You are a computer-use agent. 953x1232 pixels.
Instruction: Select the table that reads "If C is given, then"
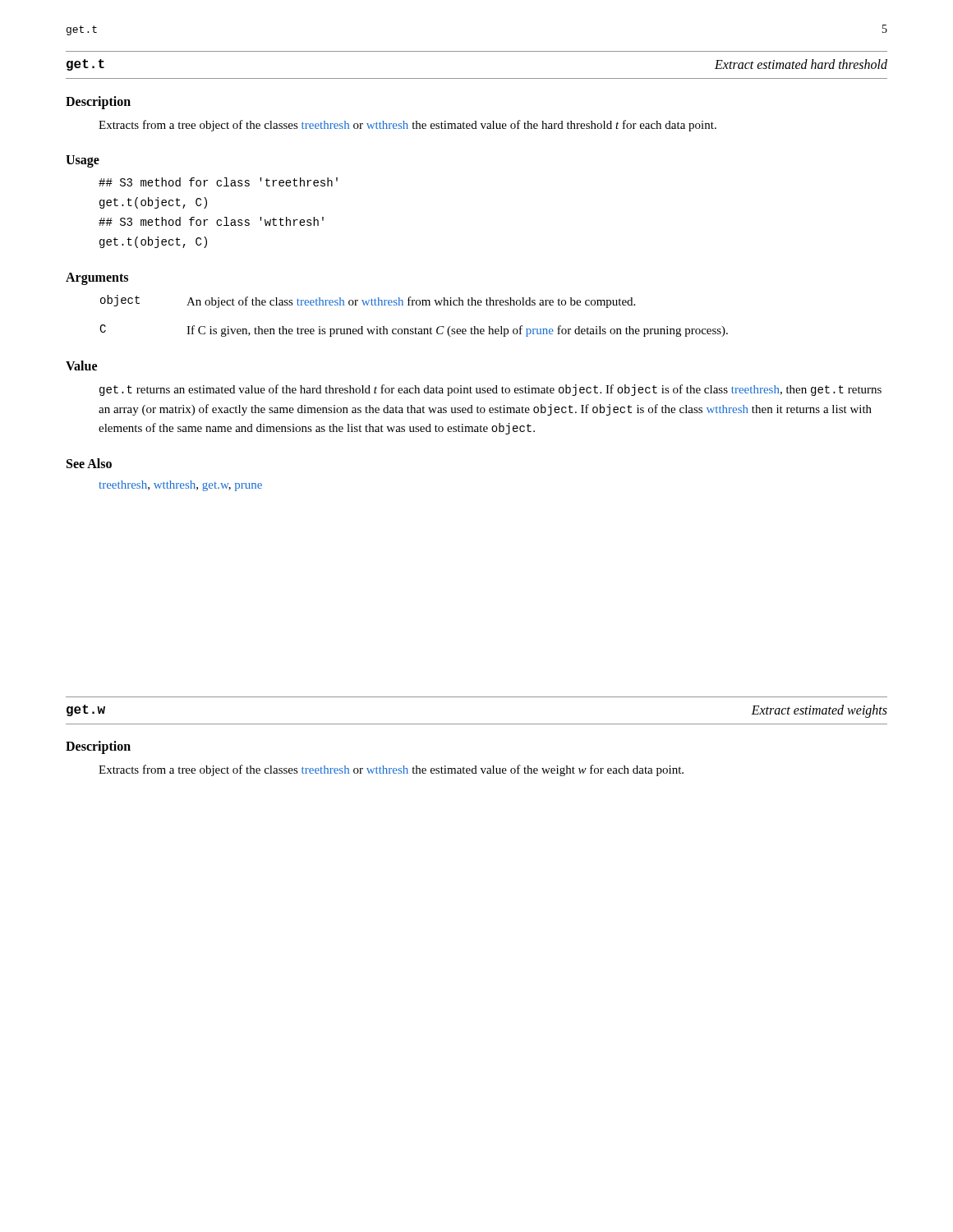coord(493,316)
